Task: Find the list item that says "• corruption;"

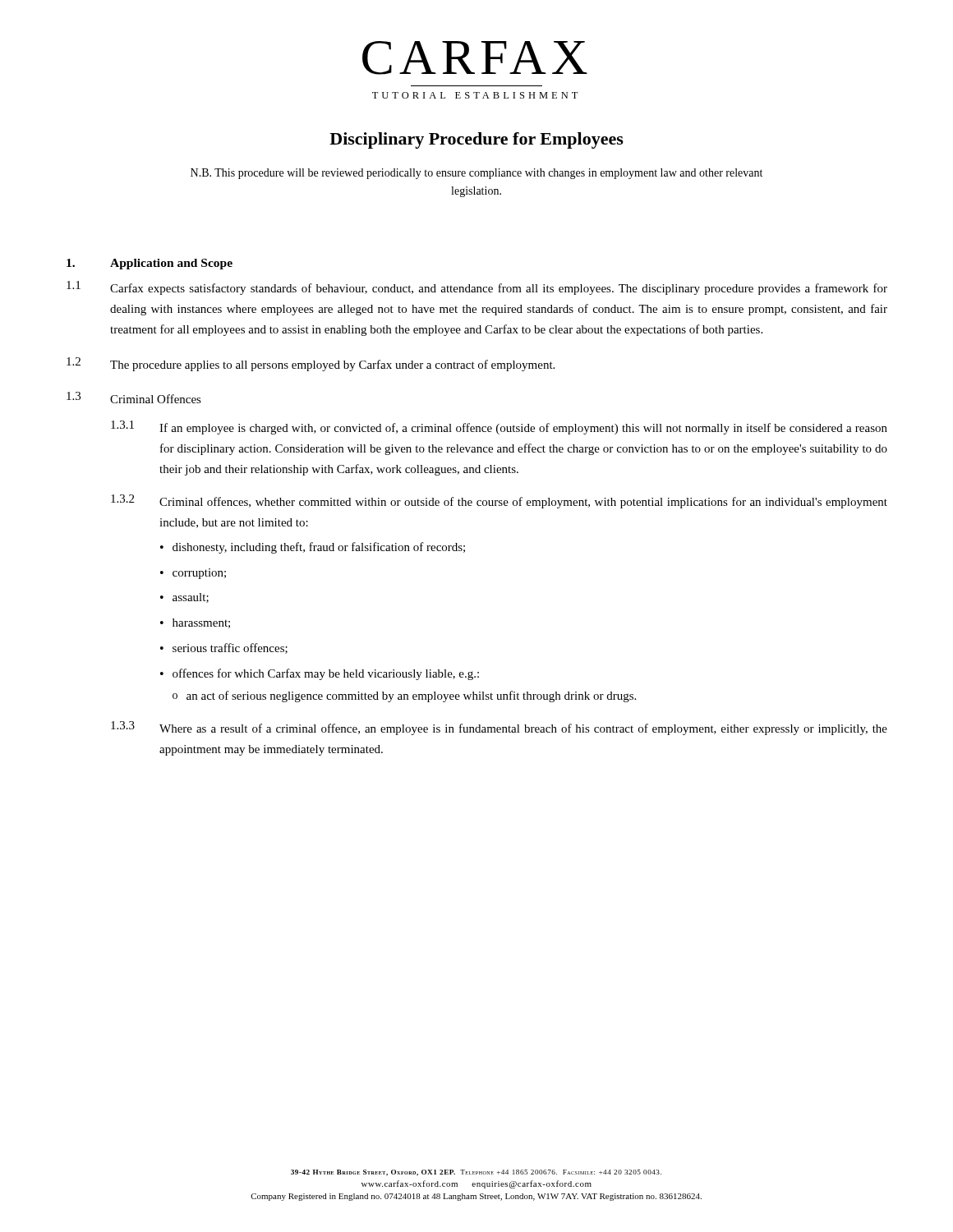Action: click(193, 573)
